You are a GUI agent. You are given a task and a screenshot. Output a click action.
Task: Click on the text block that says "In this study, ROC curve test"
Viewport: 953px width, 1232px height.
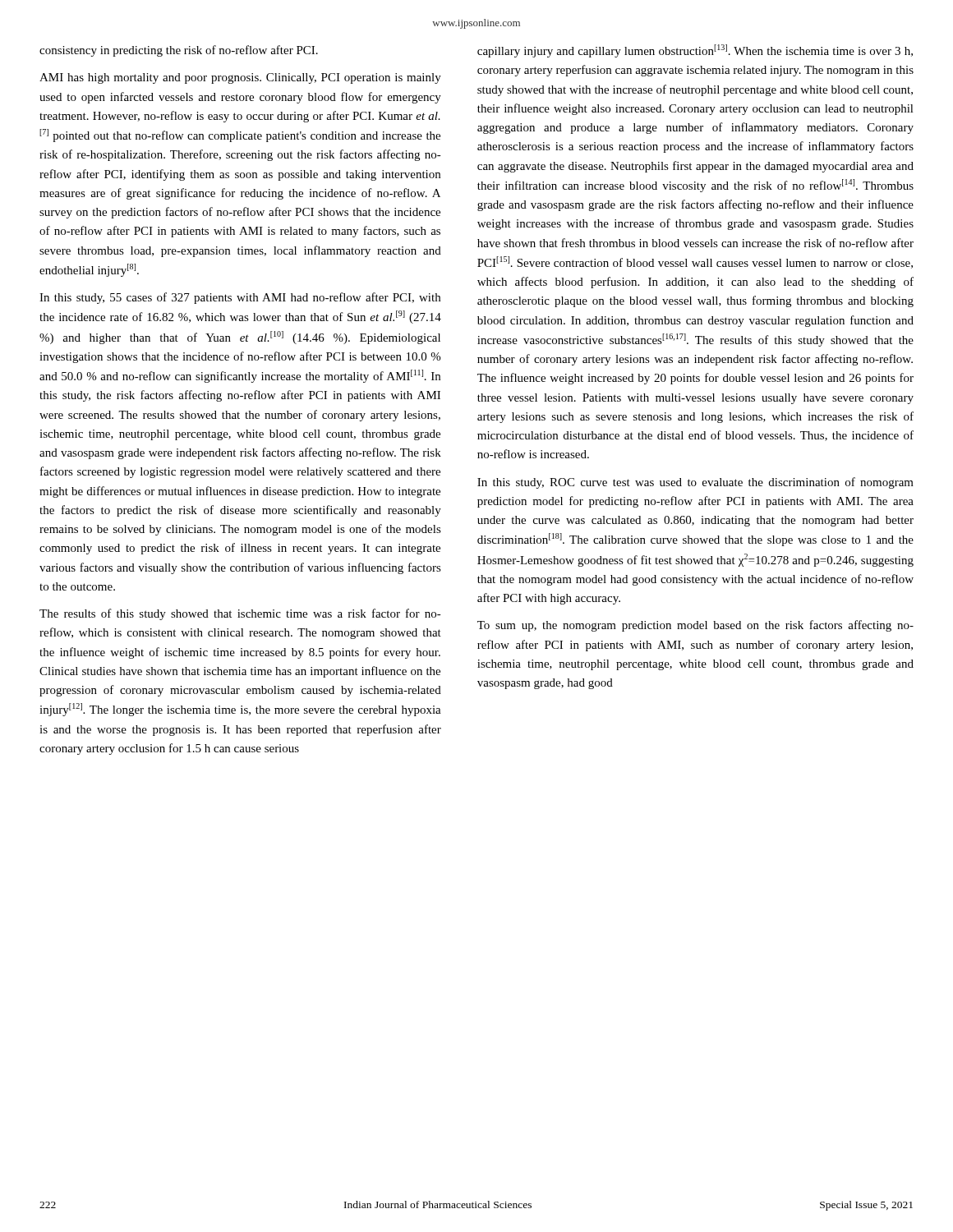(x=695, y=540)
